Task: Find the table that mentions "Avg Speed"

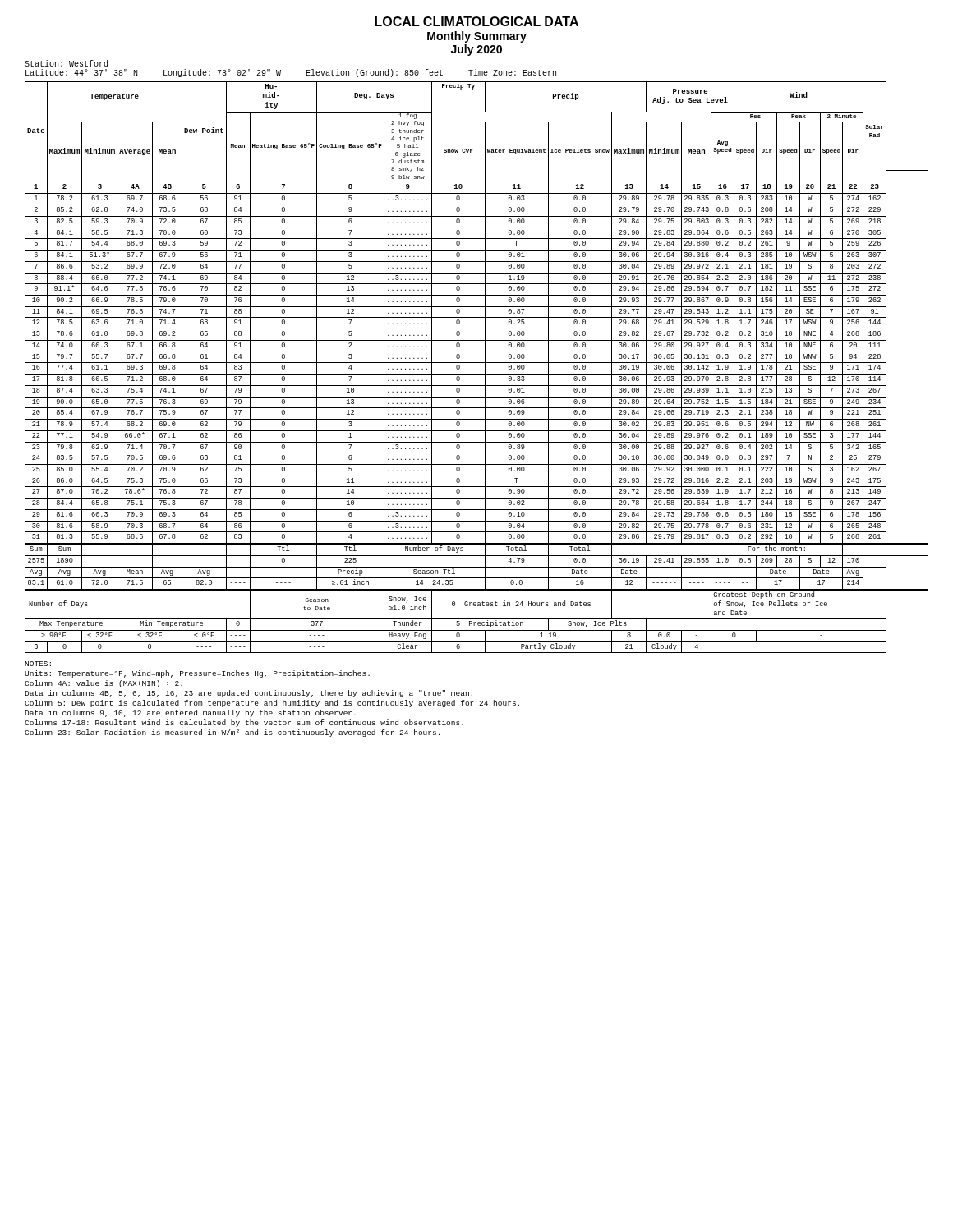Action: [476, 367]
